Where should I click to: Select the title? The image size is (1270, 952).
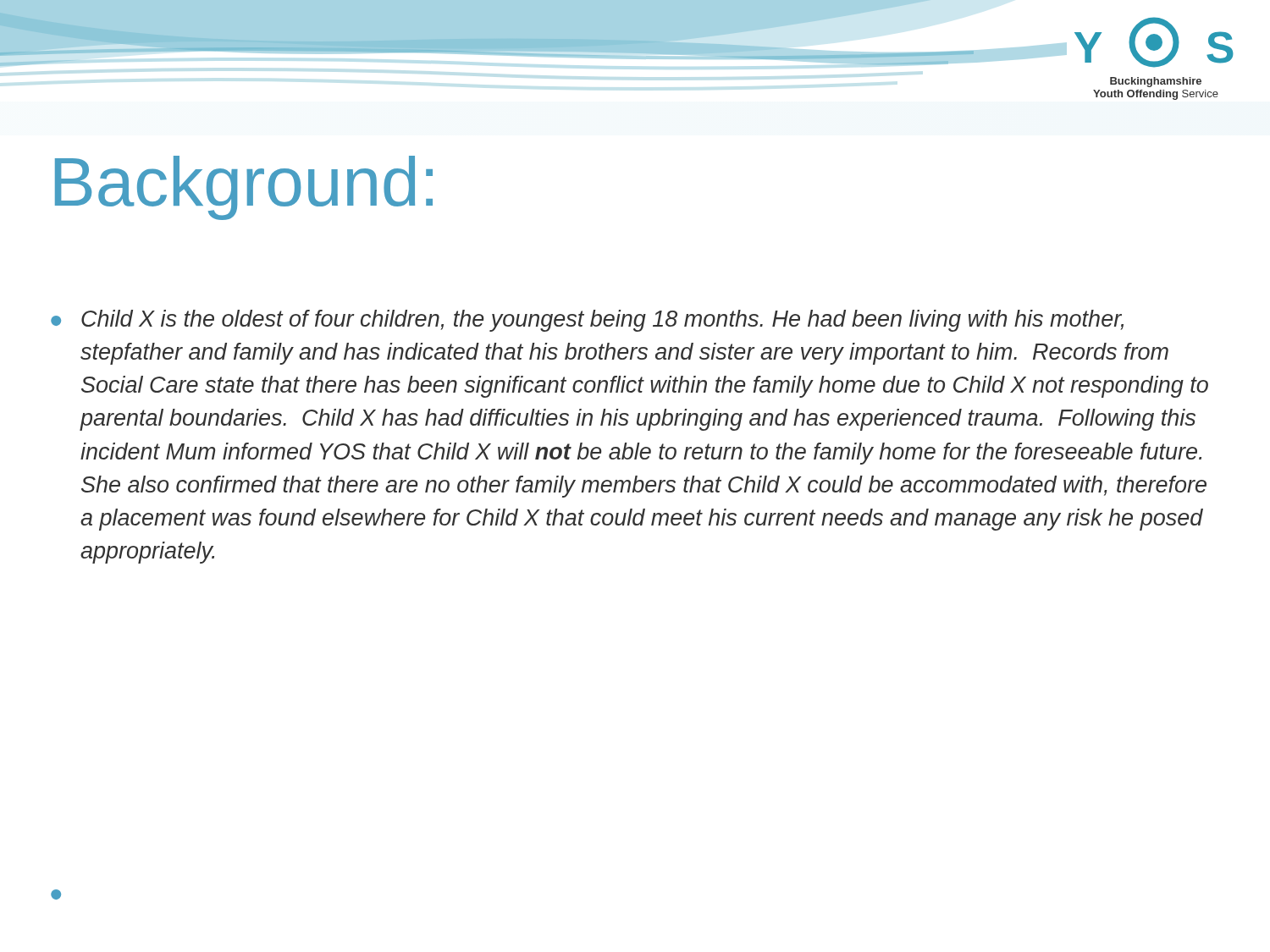(x=244, y=181)
